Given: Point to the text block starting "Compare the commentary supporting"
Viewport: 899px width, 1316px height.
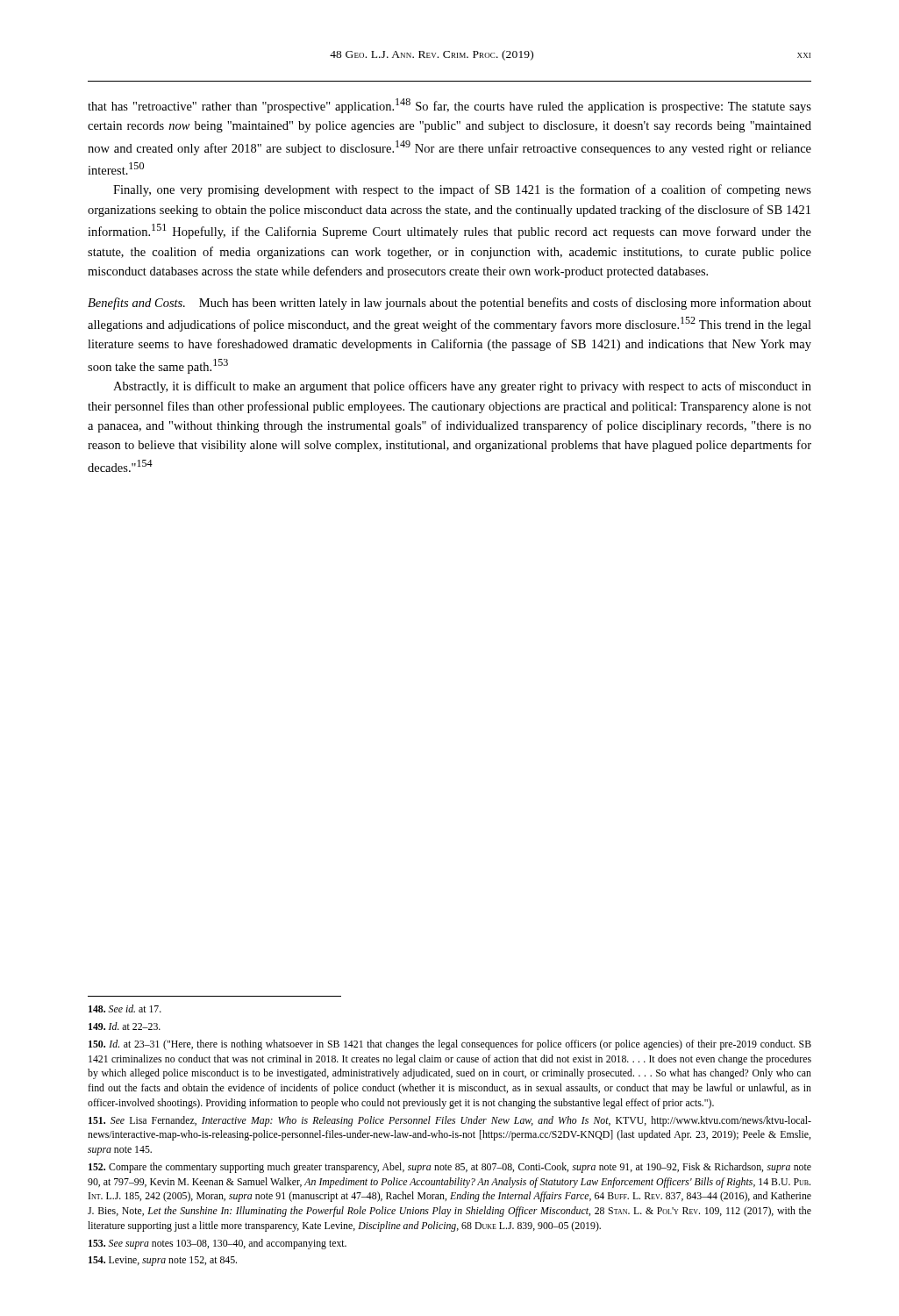Looking at the screenshot, I should point(450,1196).
